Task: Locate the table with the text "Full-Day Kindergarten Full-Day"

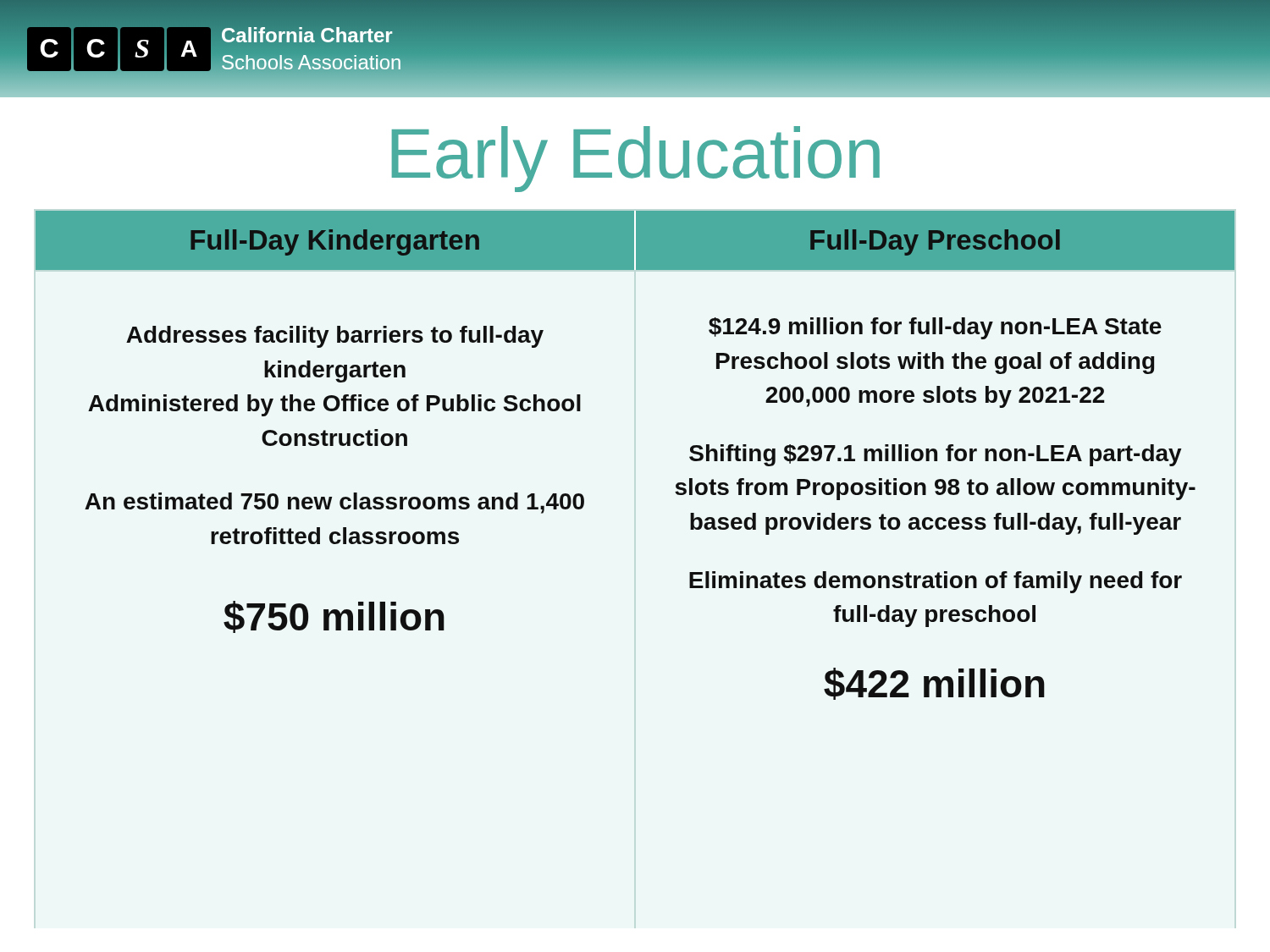Action: point(635,569)
